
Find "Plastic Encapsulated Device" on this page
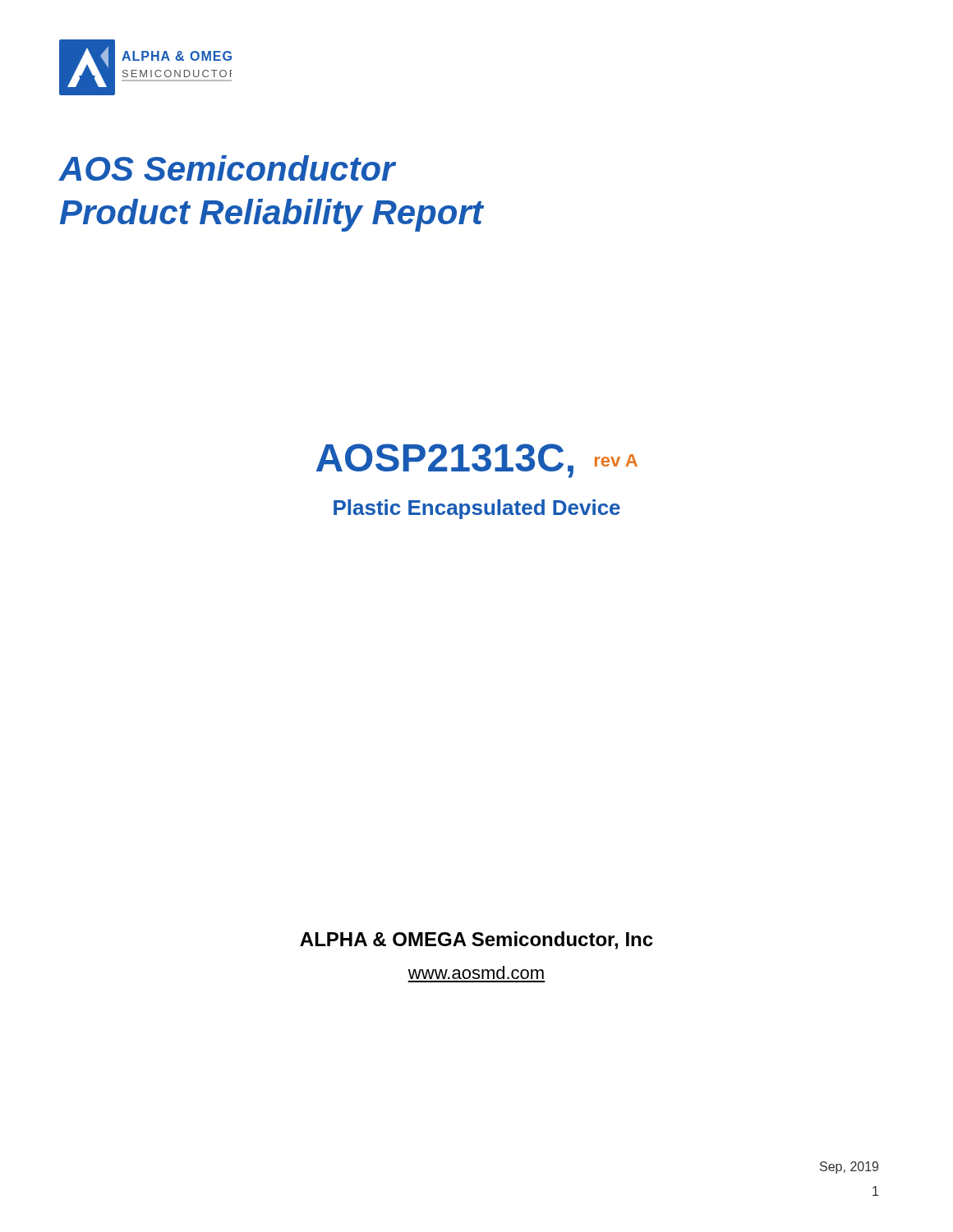click(x=476, y=508)
